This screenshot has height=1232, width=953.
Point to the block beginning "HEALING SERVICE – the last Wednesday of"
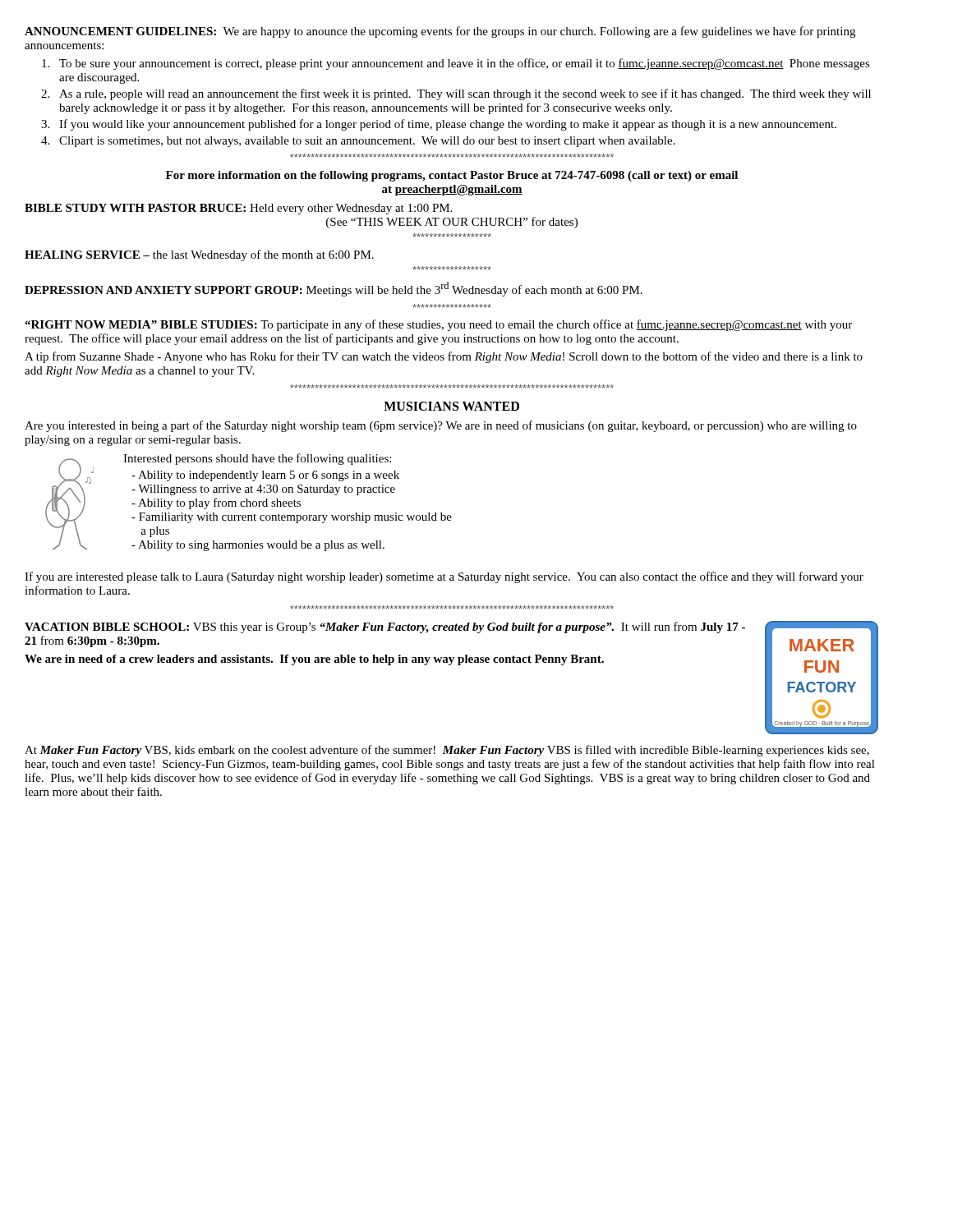click(452, 262)
